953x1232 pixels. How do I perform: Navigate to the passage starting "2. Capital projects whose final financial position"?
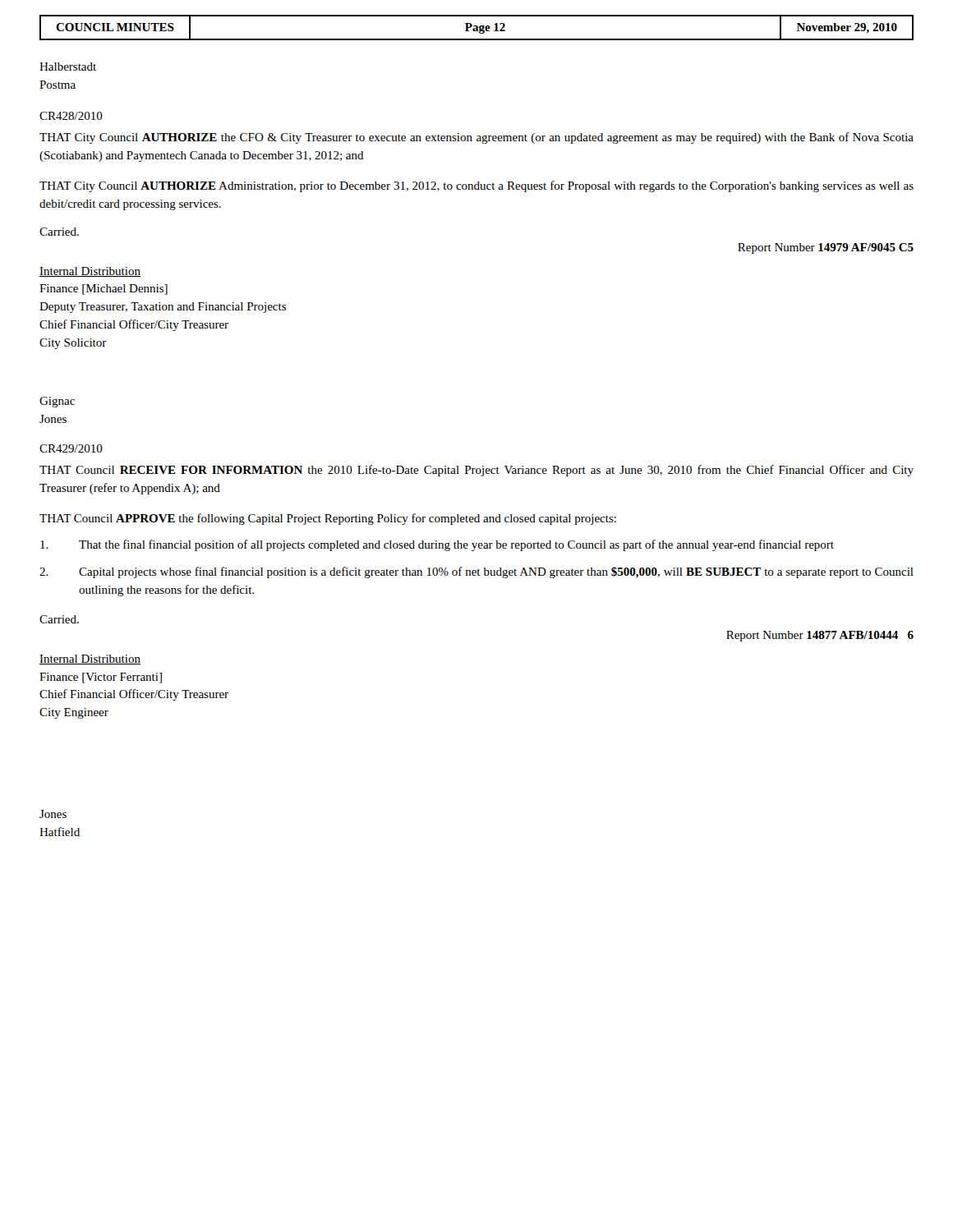(x=476, y=581)
